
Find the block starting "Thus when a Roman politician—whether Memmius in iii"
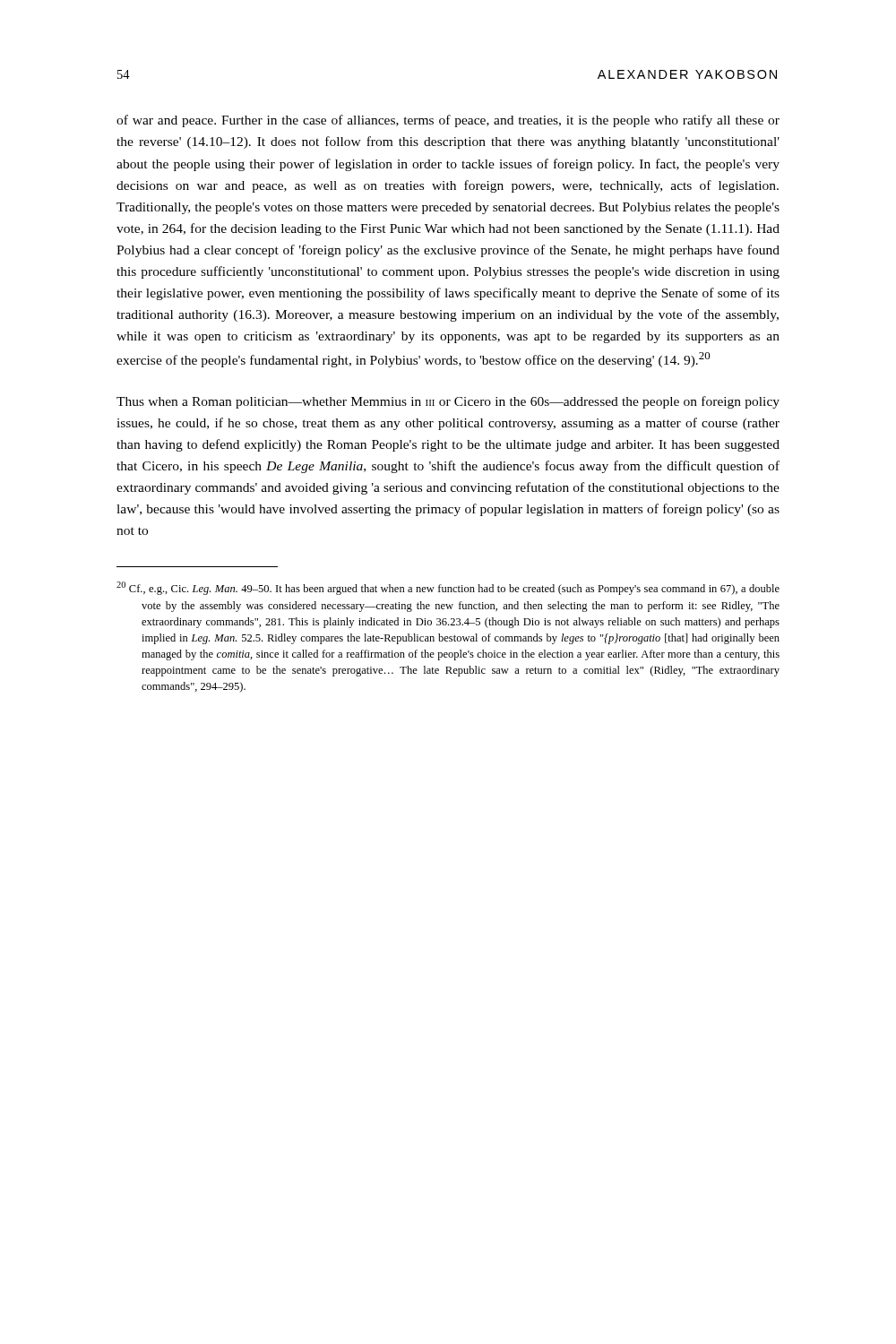448,466
